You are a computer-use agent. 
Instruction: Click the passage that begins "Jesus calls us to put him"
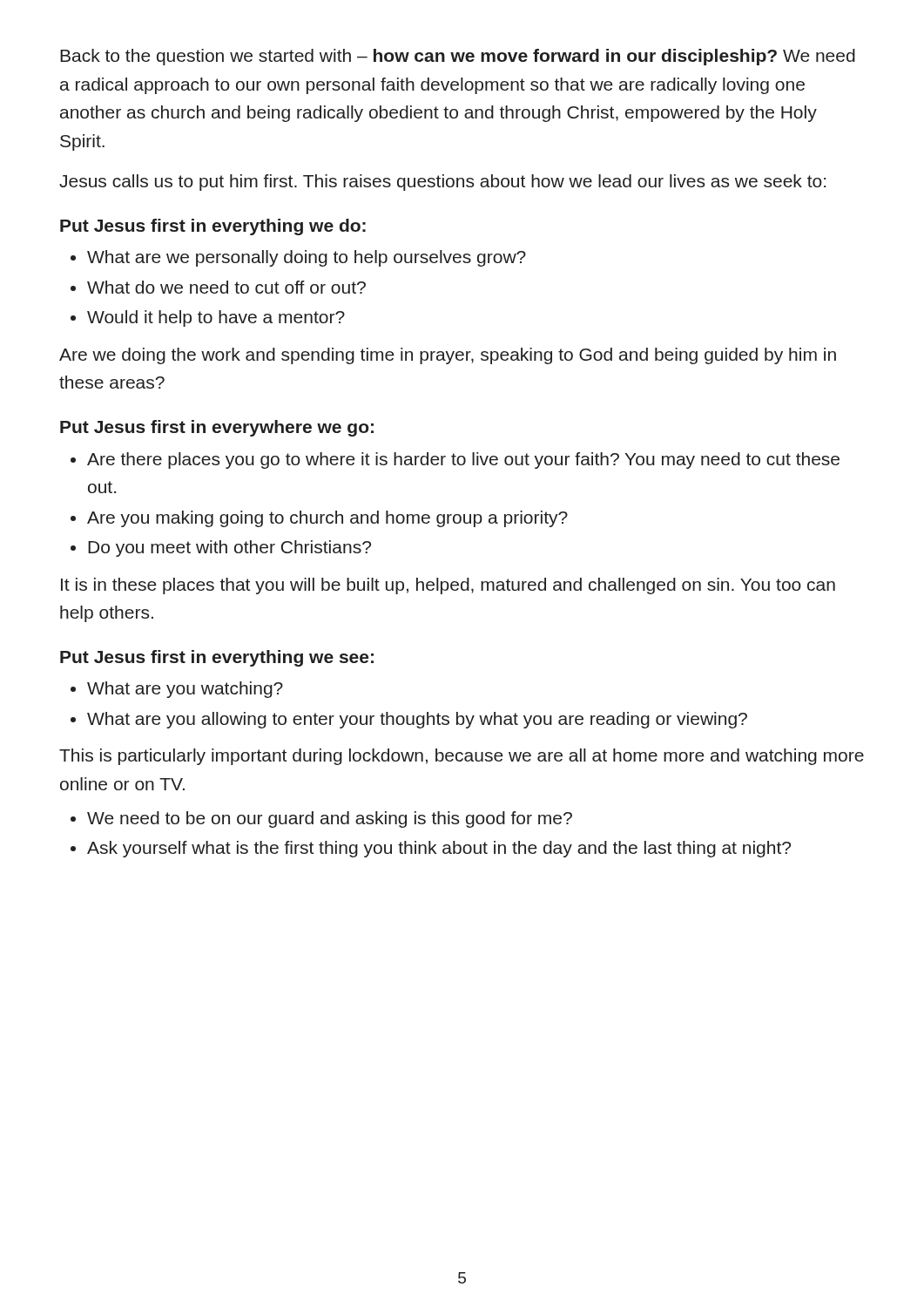[443, 181]
